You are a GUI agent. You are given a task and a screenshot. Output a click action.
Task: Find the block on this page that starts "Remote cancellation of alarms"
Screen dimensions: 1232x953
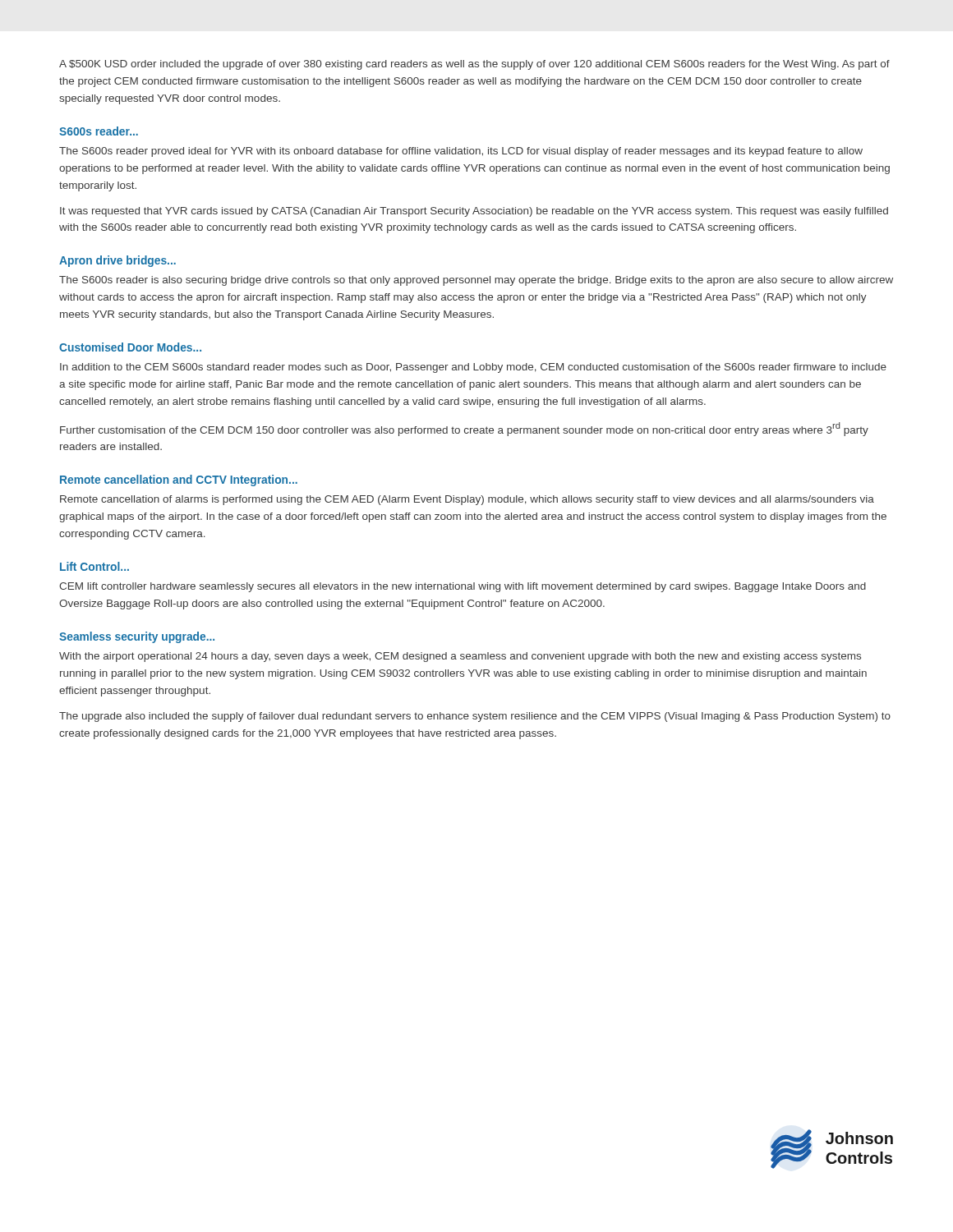[473, 516]
